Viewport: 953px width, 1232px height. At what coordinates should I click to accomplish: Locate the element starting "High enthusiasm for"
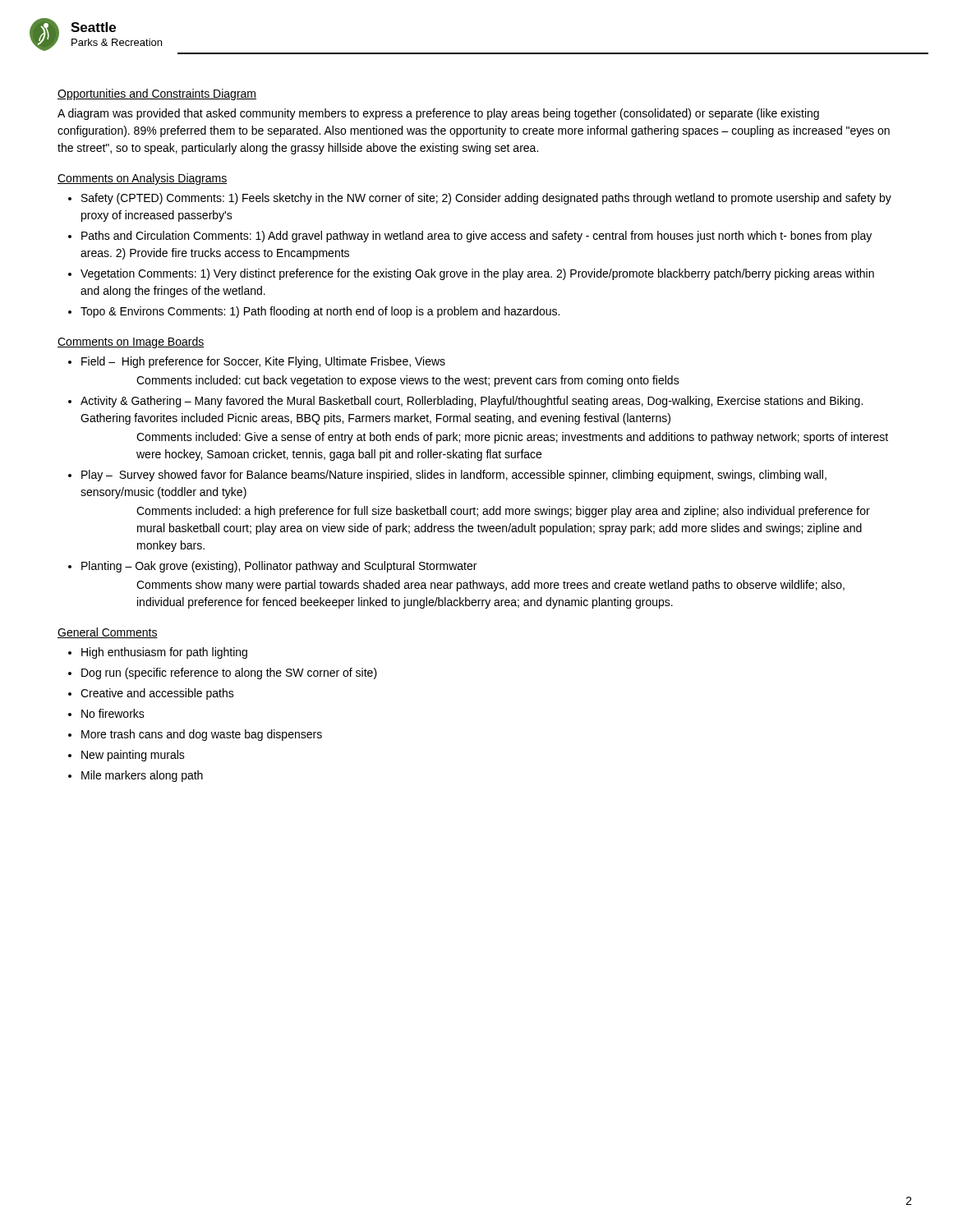coord(164,652)
